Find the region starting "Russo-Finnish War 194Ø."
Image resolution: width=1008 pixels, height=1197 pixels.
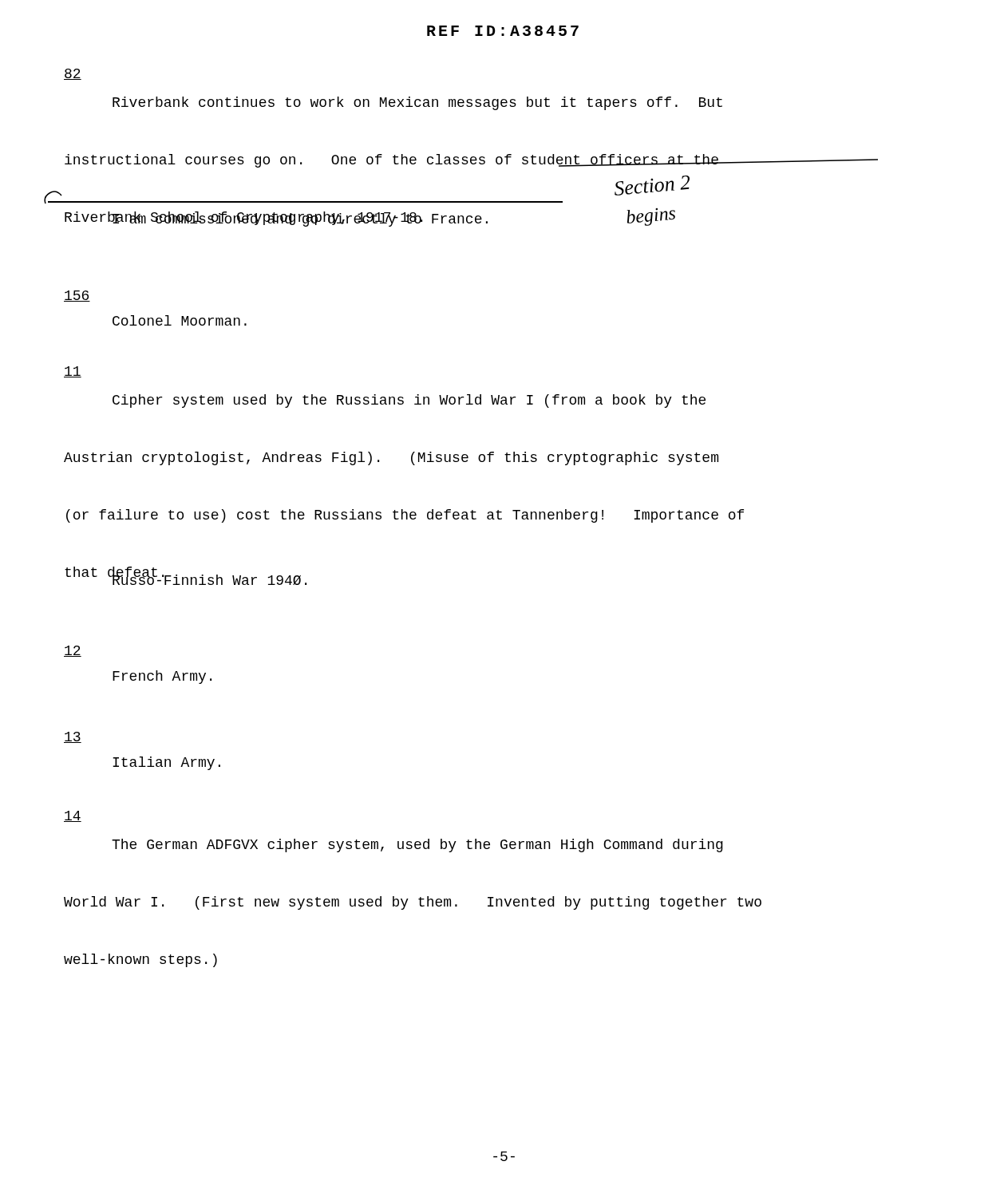pos(211,581)
